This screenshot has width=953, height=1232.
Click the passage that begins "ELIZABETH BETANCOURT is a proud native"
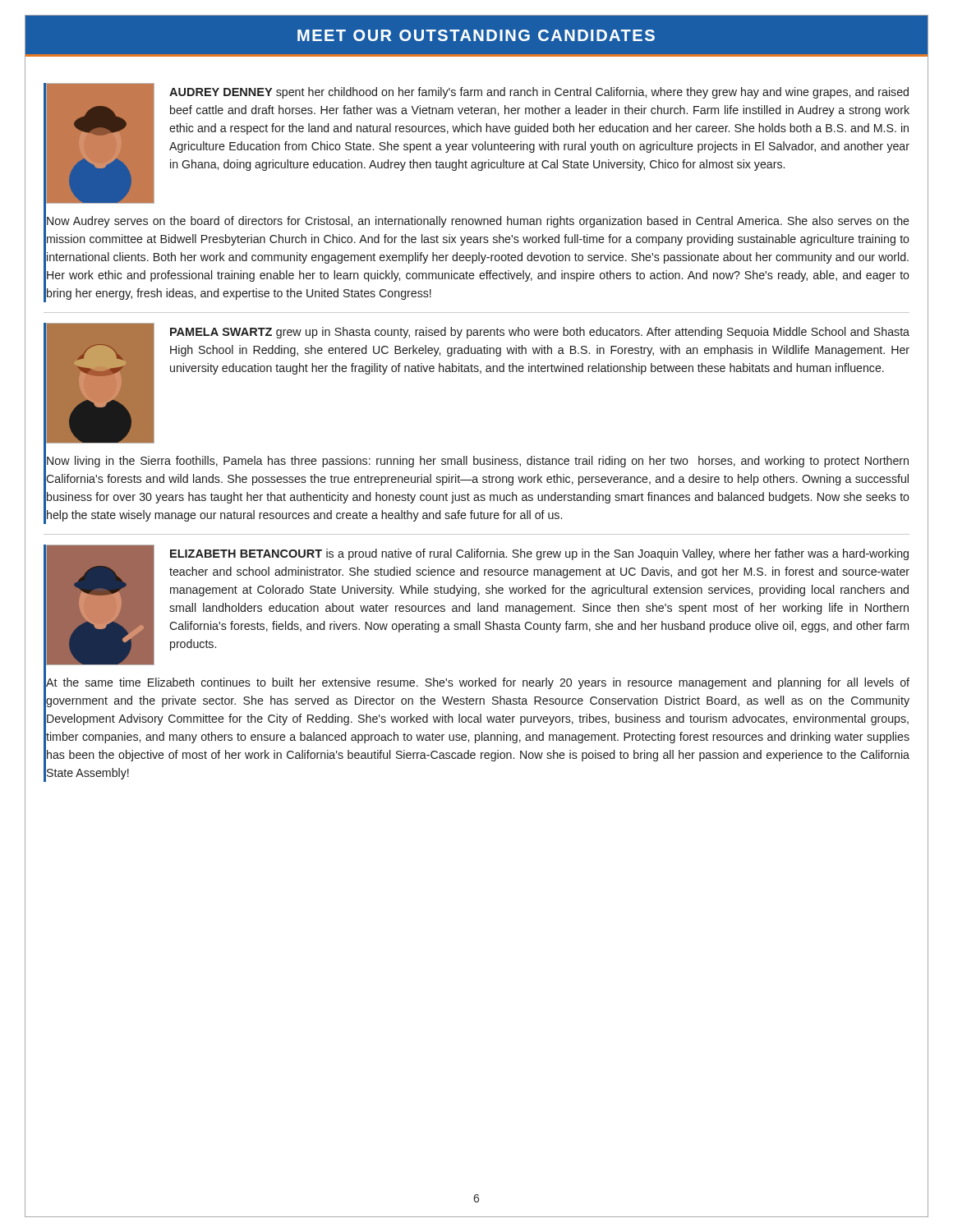pyautogui.click(x=539, y=599)
